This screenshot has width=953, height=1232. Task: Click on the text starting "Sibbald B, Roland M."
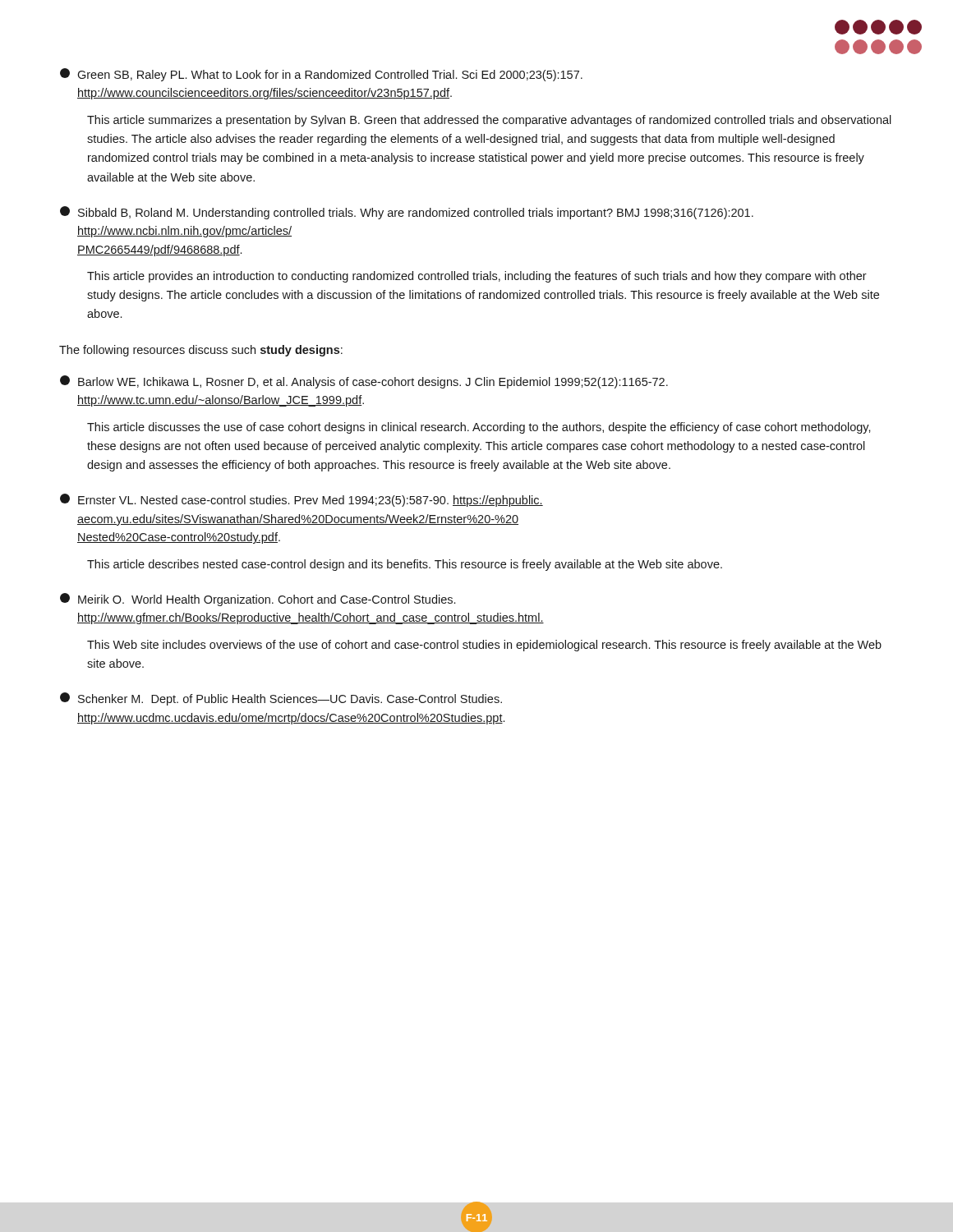tap(407, 213)
